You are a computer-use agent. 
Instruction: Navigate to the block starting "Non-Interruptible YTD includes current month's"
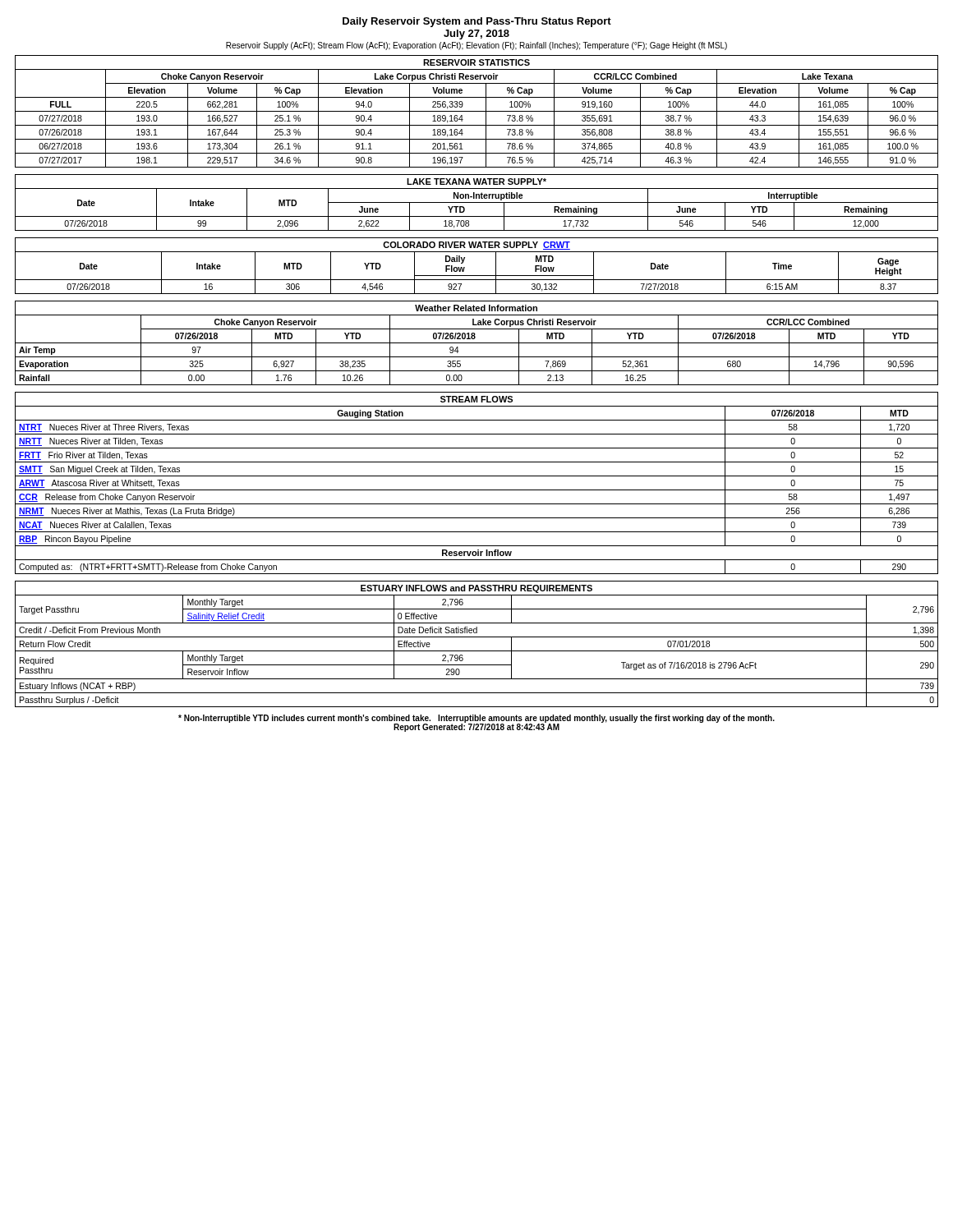point(476,723)
